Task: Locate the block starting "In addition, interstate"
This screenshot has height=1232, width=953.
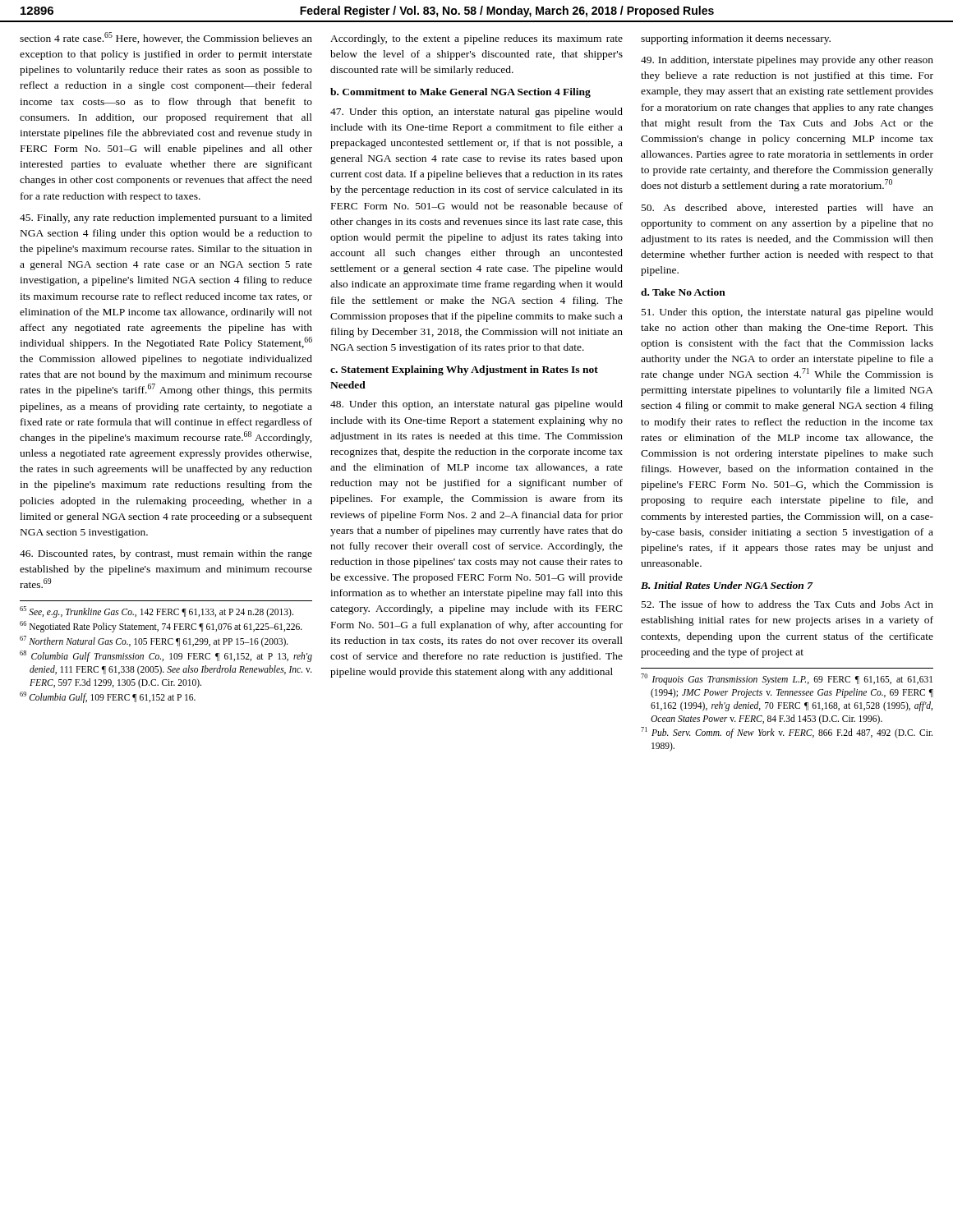Action: pyautogui.click(x=787, y=123)
